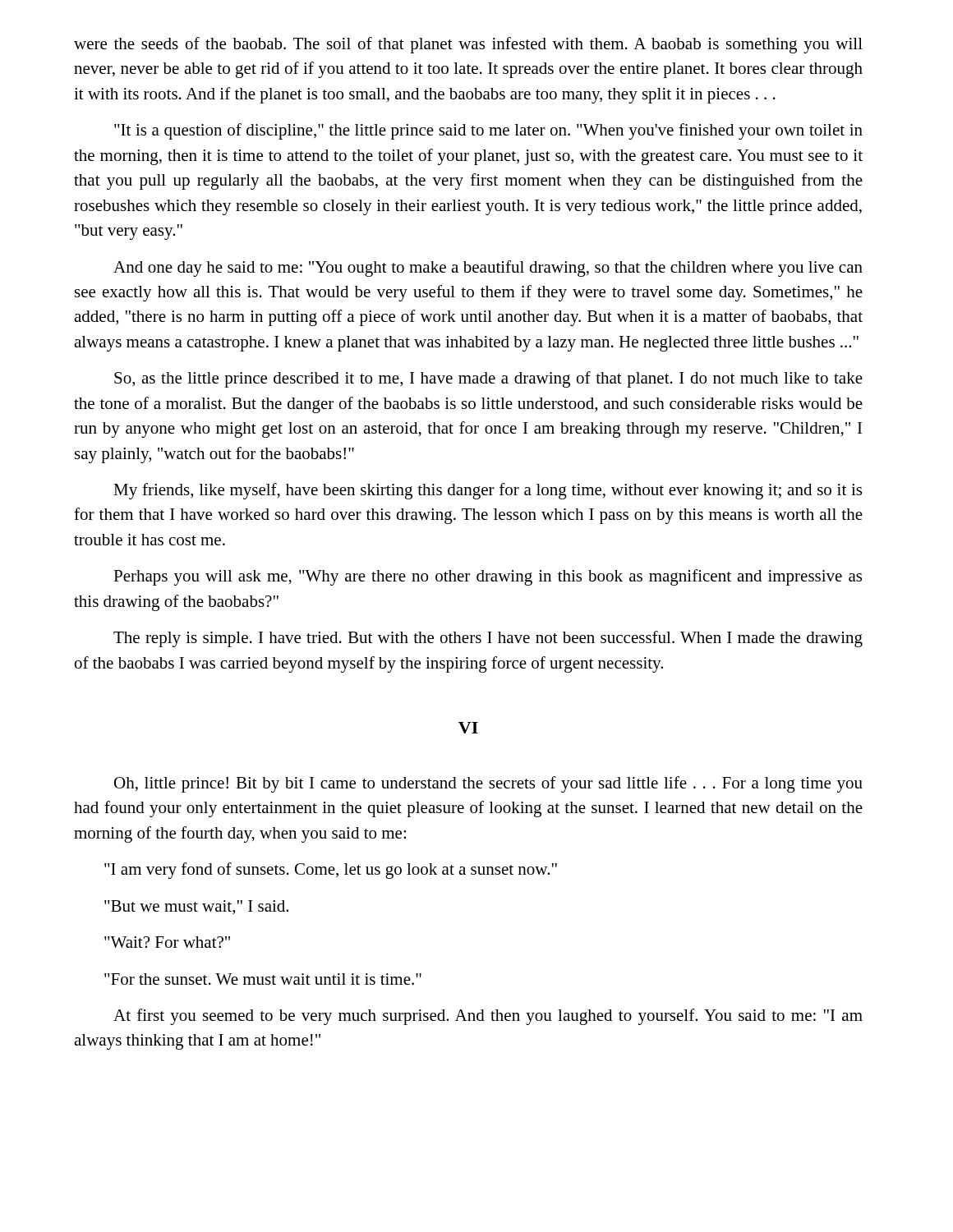Point to the text starting "Oh, little prince! Bit by"
This screenshot has width=953, height=1232.
[x=468, y=808]
